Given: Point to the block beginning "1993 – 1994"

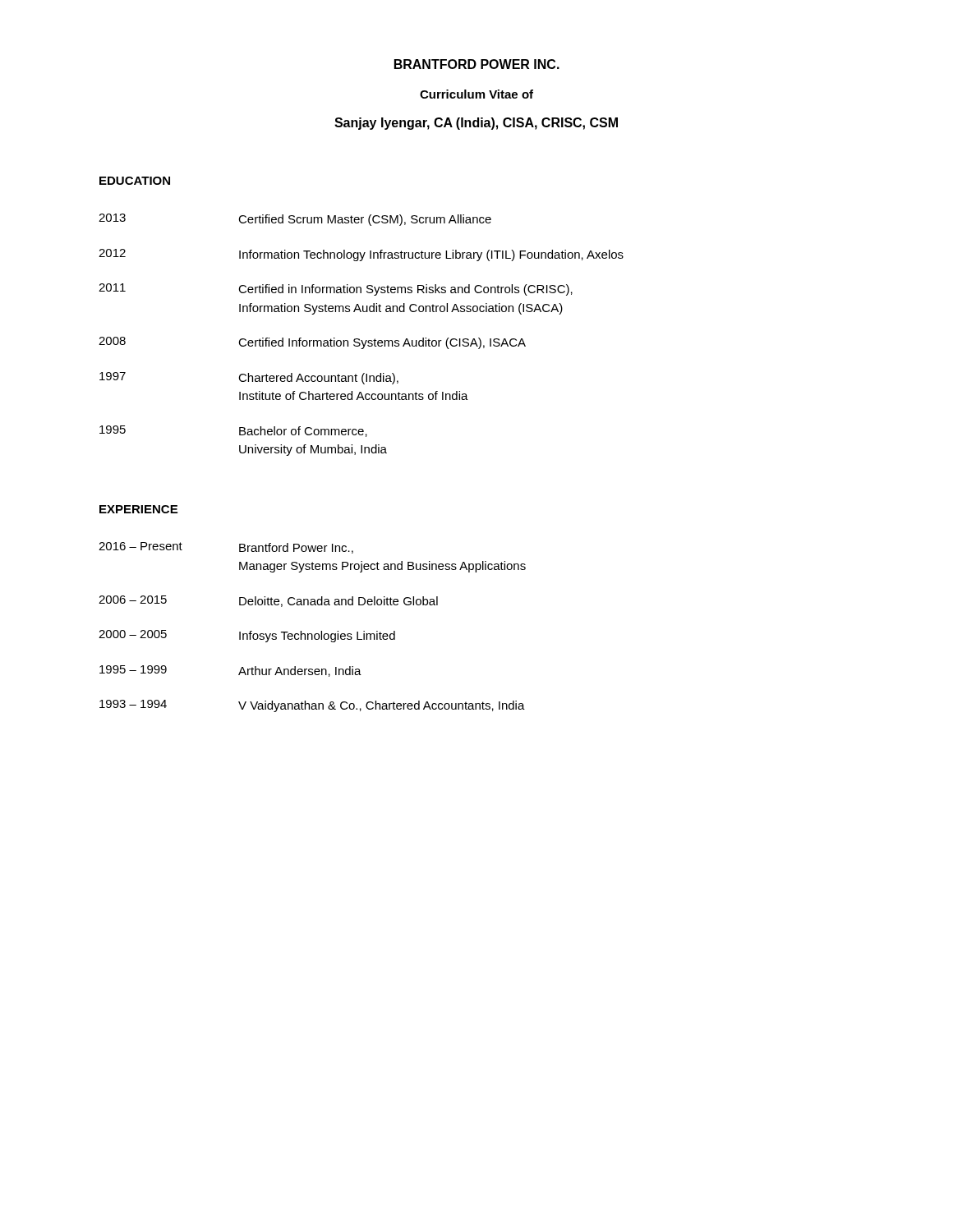Looking at the screenshot, I should click(x=311, y=706).
